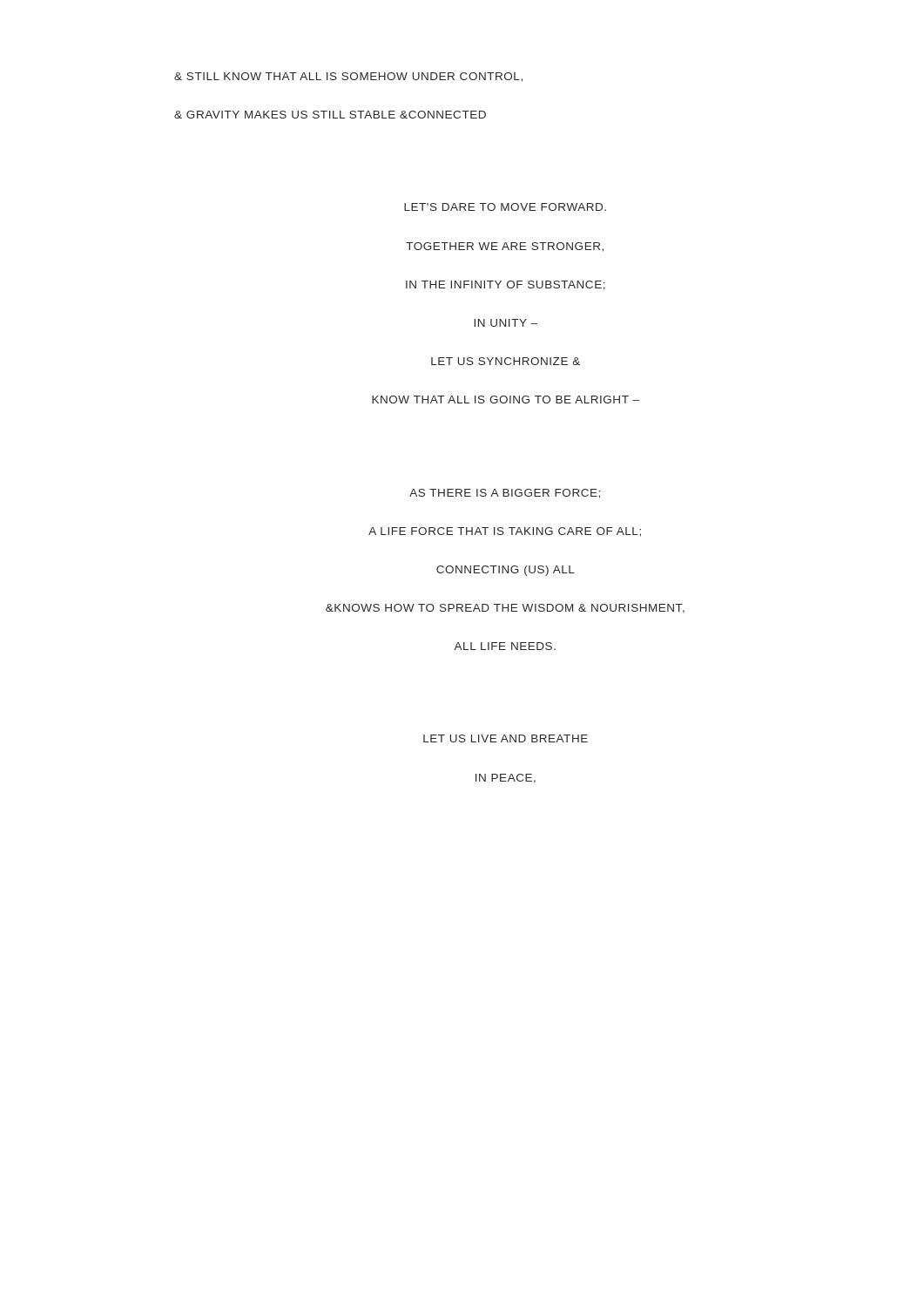The width and height of the screenshot is (924, 1307).
Task: Point to the block starting "TOGETHER WE ARE"
Action: click(506, 246)
